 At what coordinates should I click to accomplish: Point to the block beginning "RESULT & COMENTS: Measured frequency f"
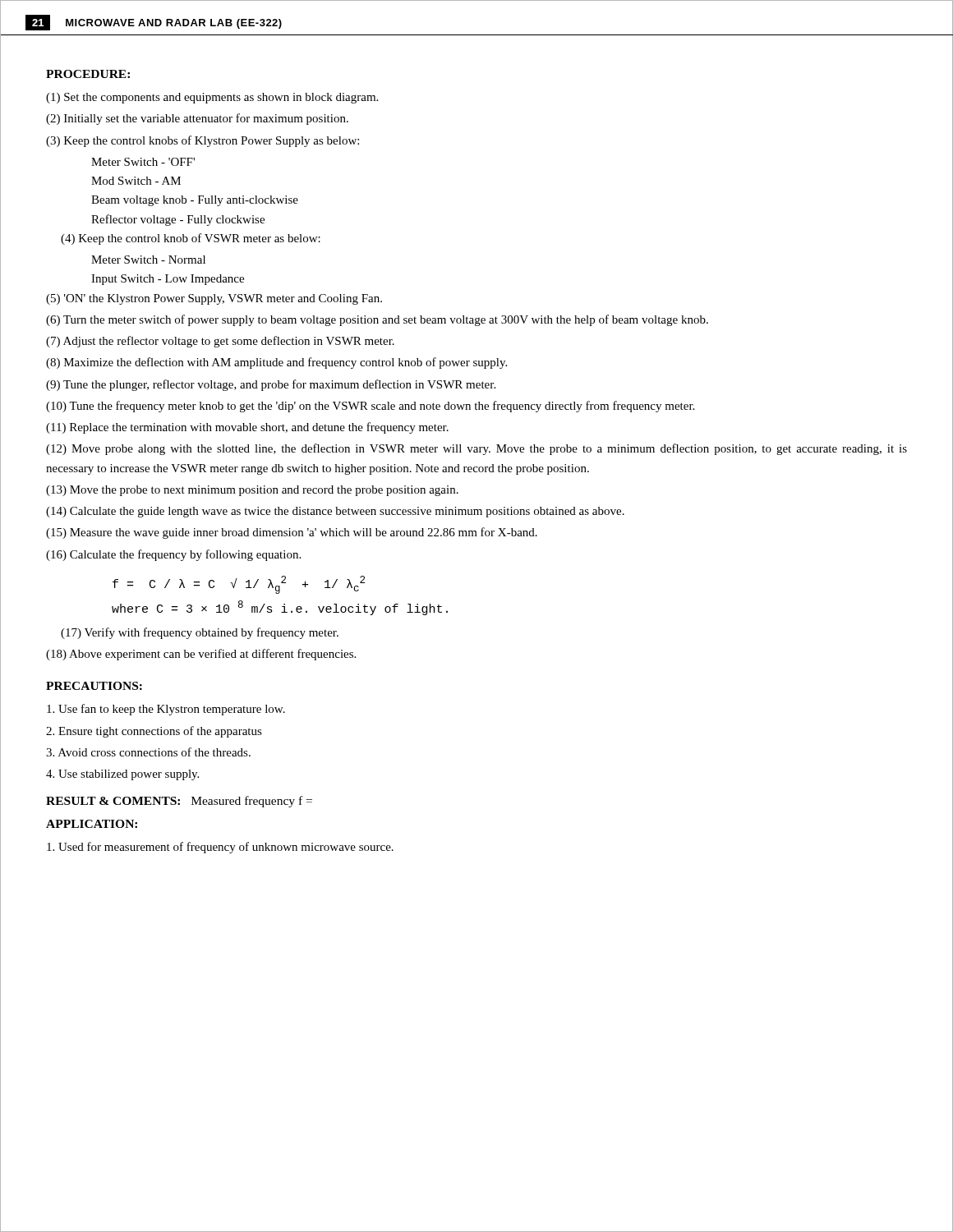click(x=179, y=801)
